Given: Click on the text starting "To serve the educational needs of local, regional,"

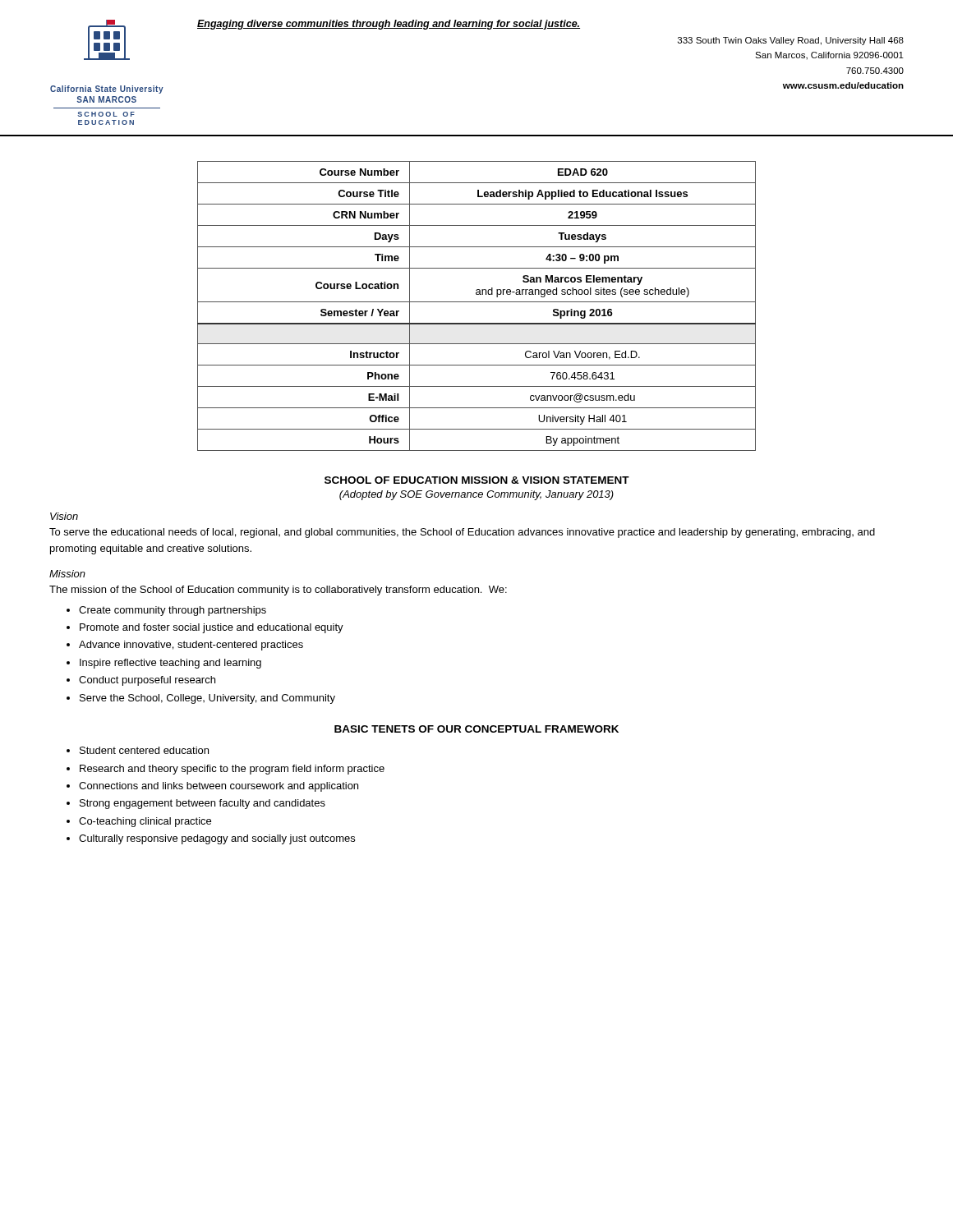Looking at the screenshot, I should pyautogui.click(x=462, y=540).
